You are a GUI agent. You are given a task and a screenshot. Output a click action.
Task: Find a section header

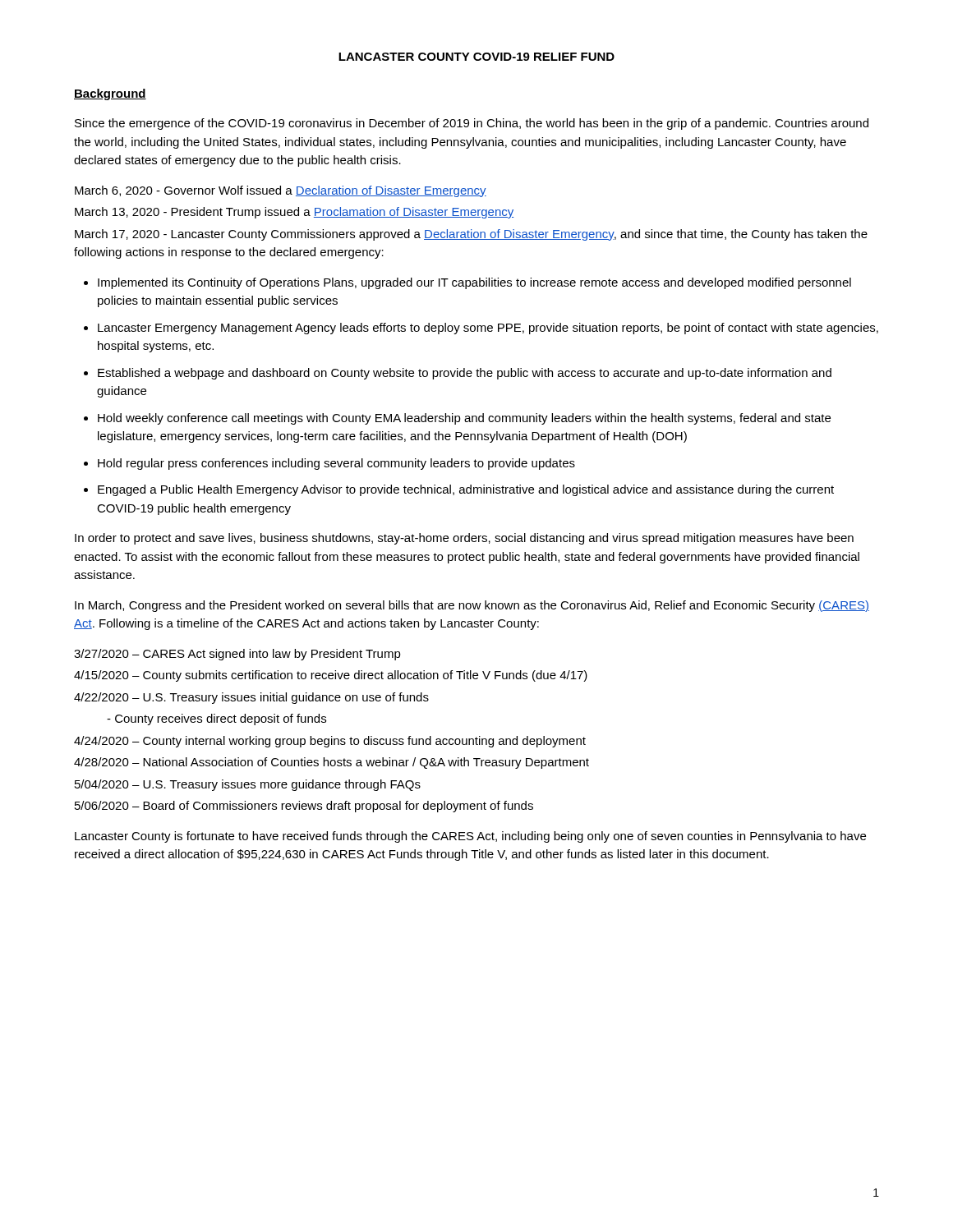pos(110,93)
